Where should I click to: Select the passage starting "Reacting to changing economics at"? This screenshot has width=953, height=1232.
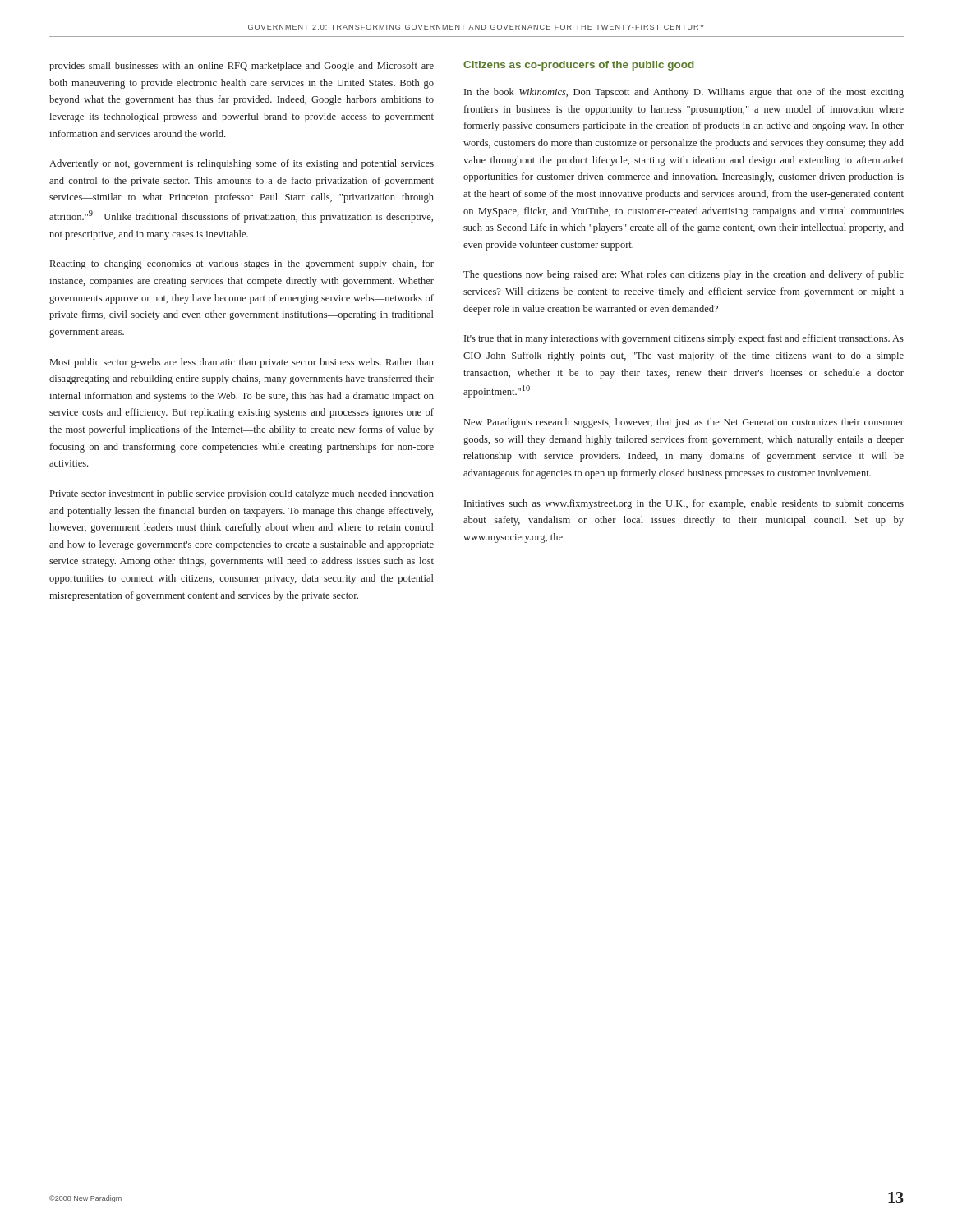pyautogui.click(x=242, y=298)
